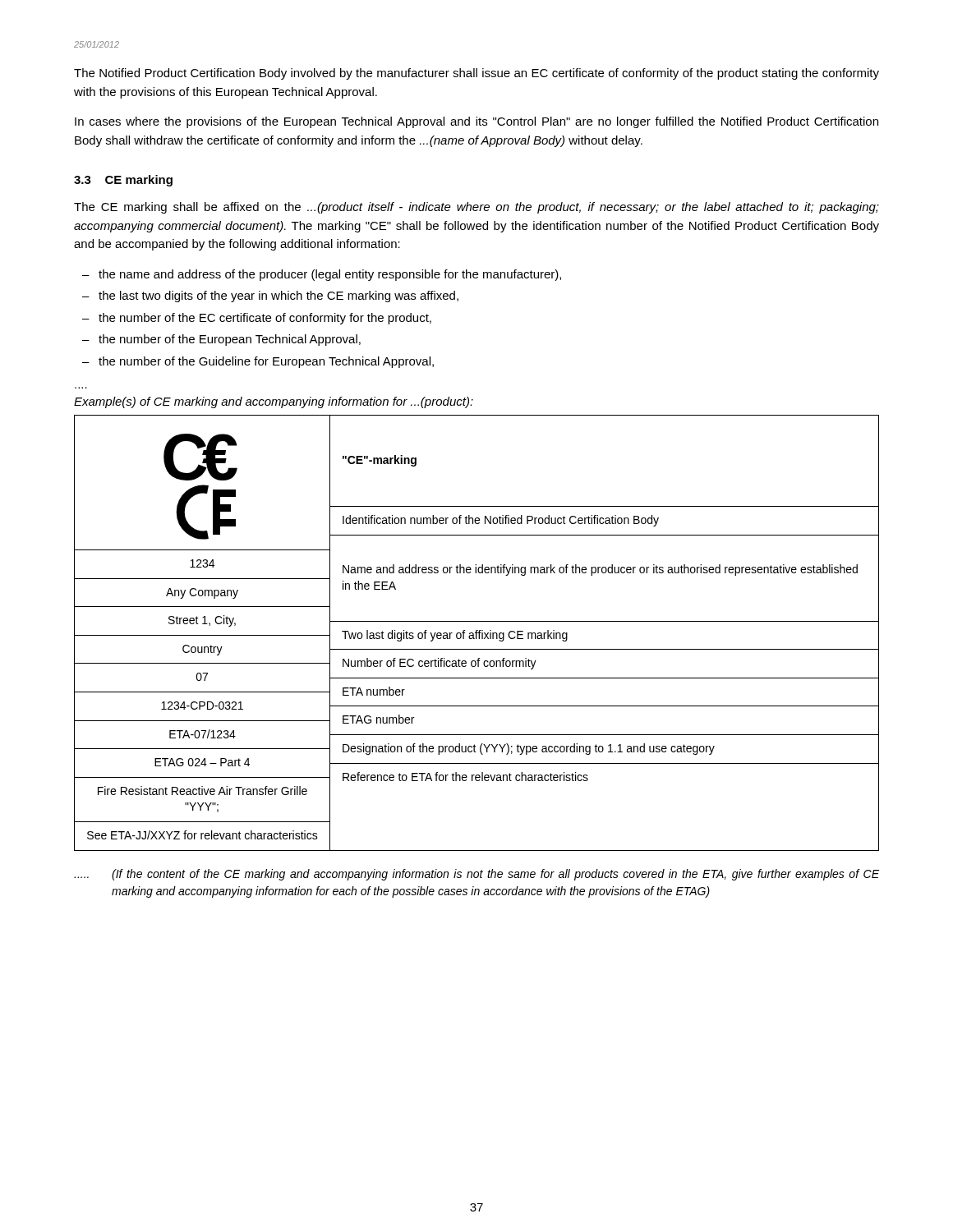Point to the text starting "the name and address of the"
Viewport: 953px width, 1232px height.
click(330, 274)
